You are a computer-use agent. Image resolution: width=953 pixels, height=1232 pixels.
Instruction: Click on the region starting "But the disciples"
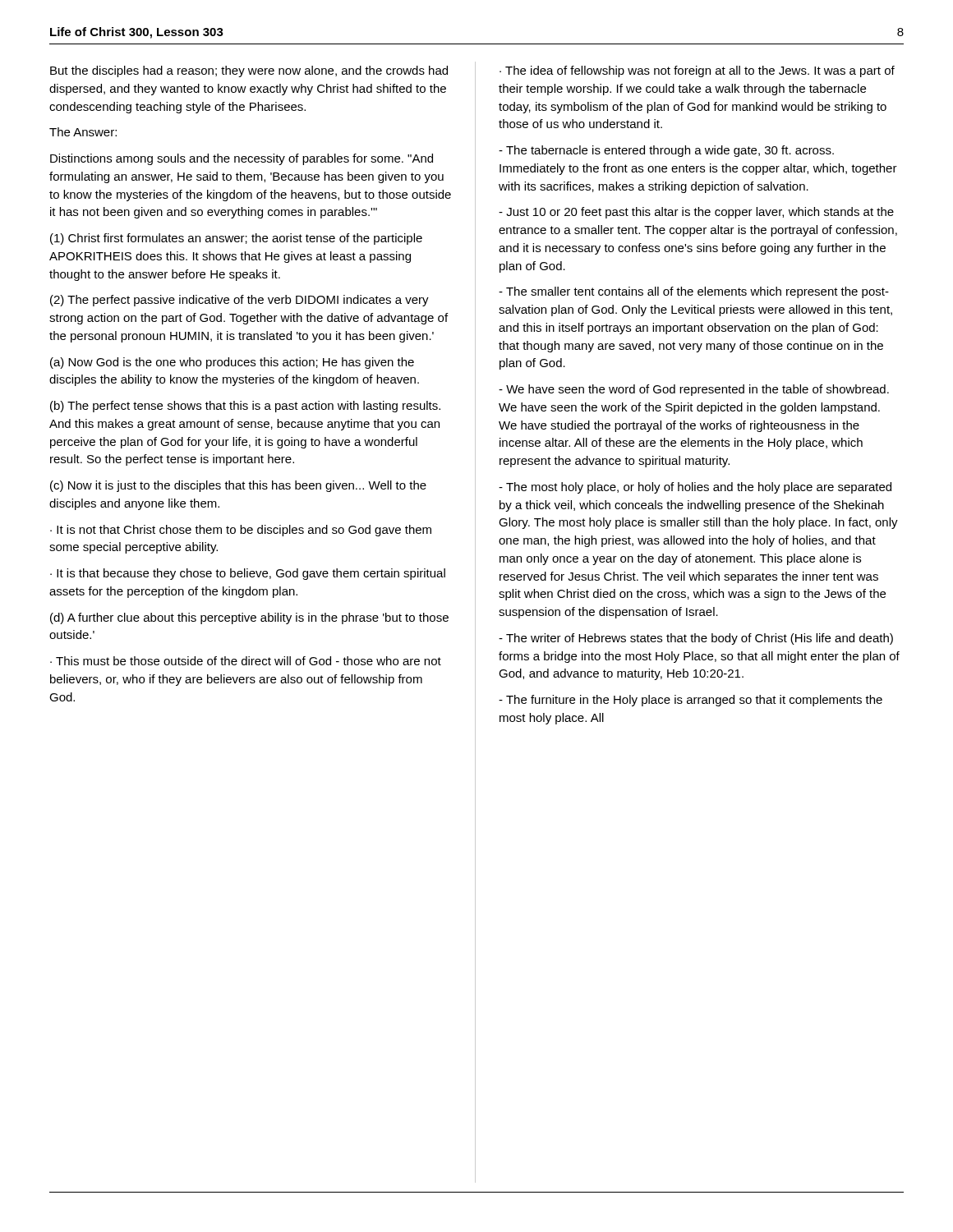pos(249,88)
